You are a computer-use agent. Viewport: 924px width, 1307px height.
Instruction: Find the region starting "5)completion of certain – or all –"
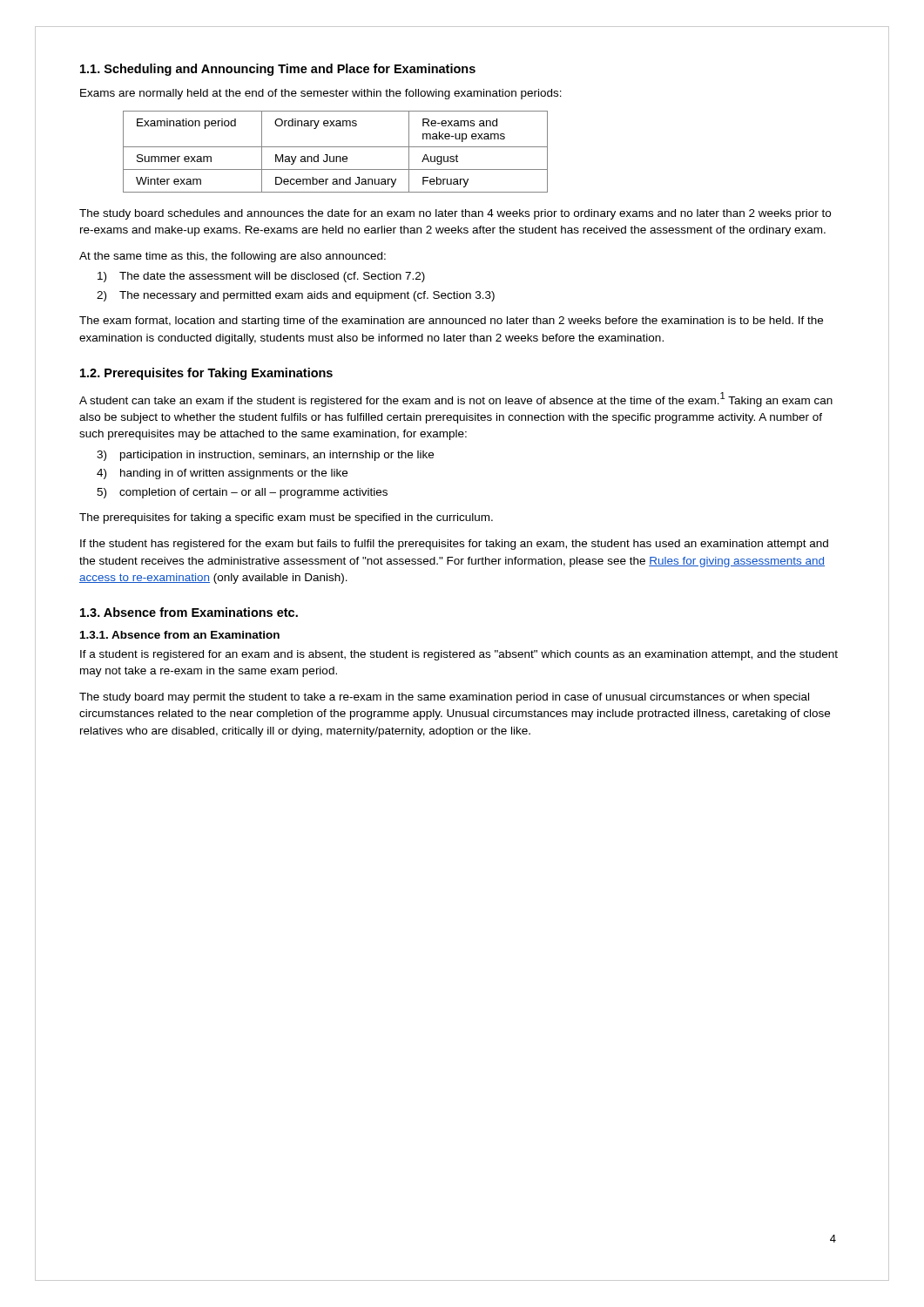[242, 492]
